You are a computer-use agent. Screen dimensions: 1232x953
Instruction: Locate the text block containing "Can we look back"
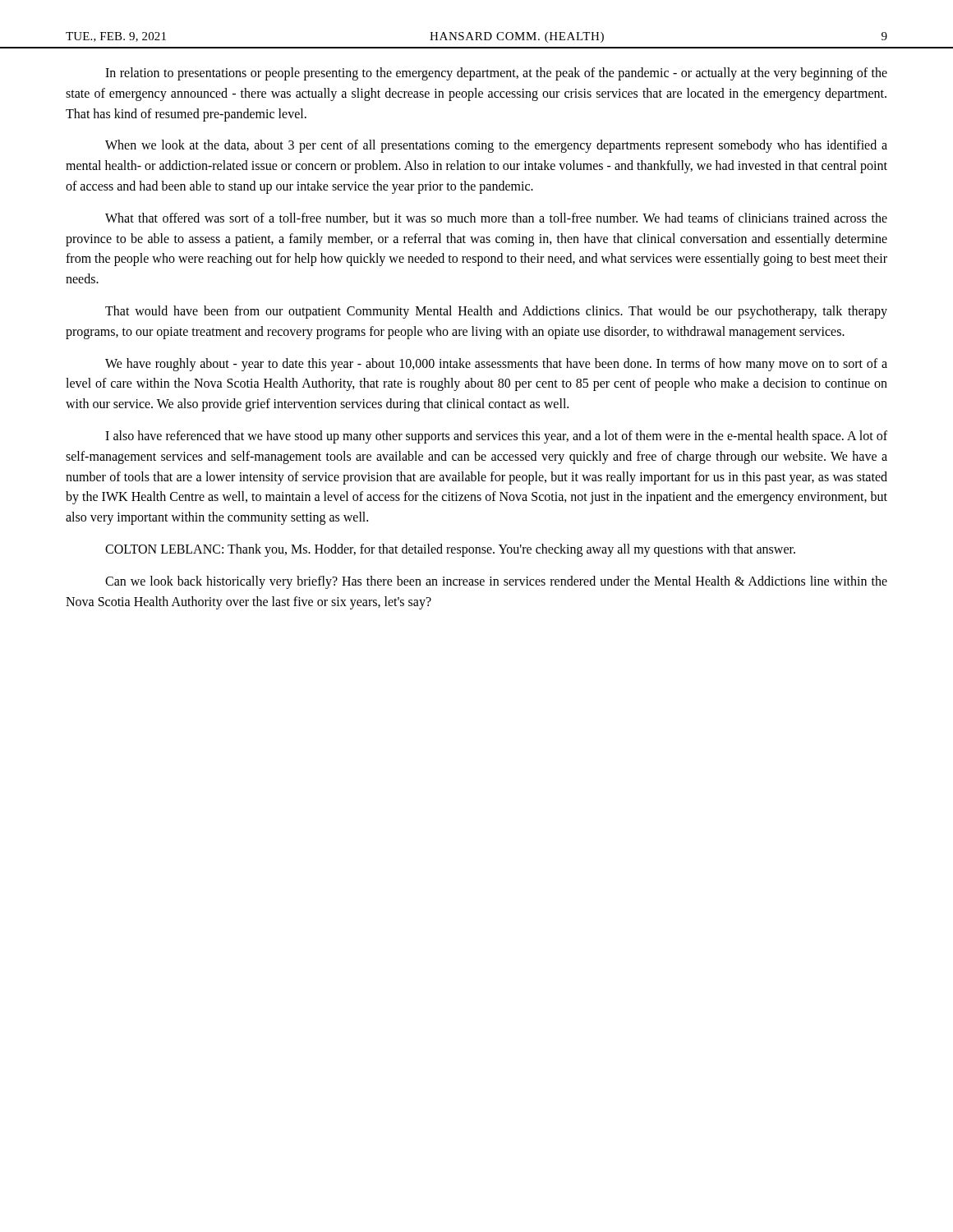[476, 591]
